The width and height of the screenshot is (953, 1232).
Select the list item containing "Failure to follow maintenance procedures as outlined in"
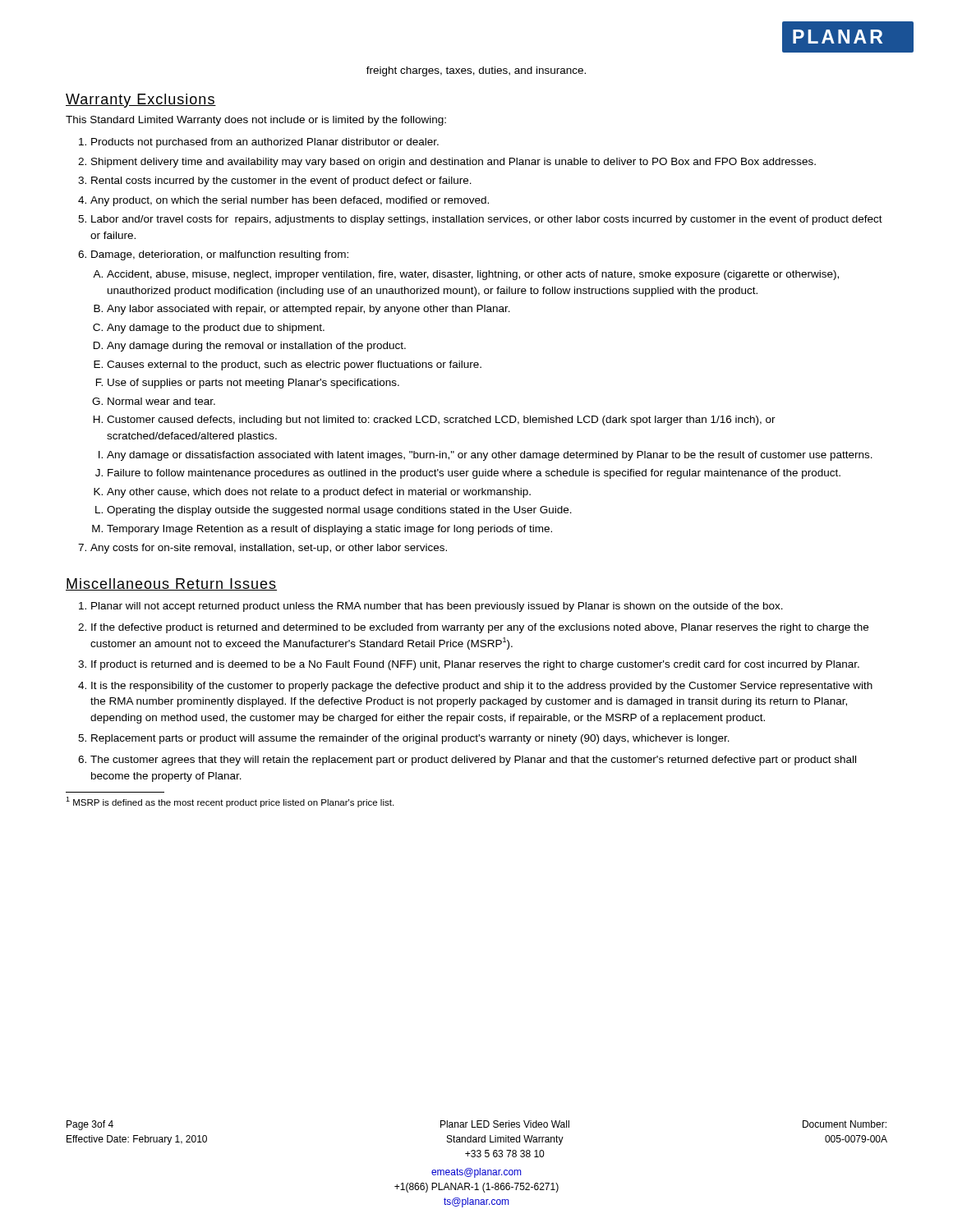(x=474, y=473)
